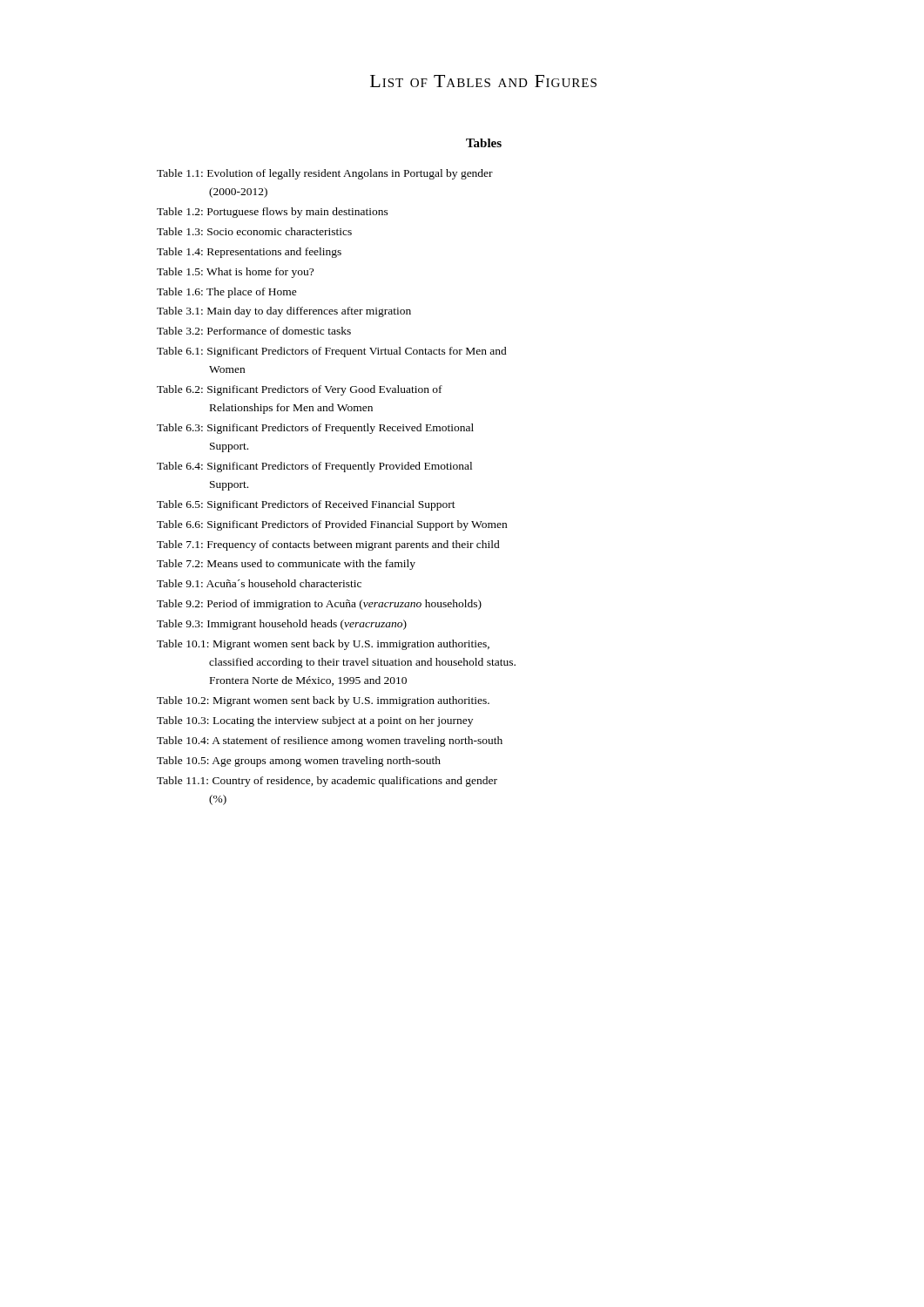This screenshot has width=924, height=1307.
Task: Locate the title containing "List of Tables"
Action: [x=484, y=81]
